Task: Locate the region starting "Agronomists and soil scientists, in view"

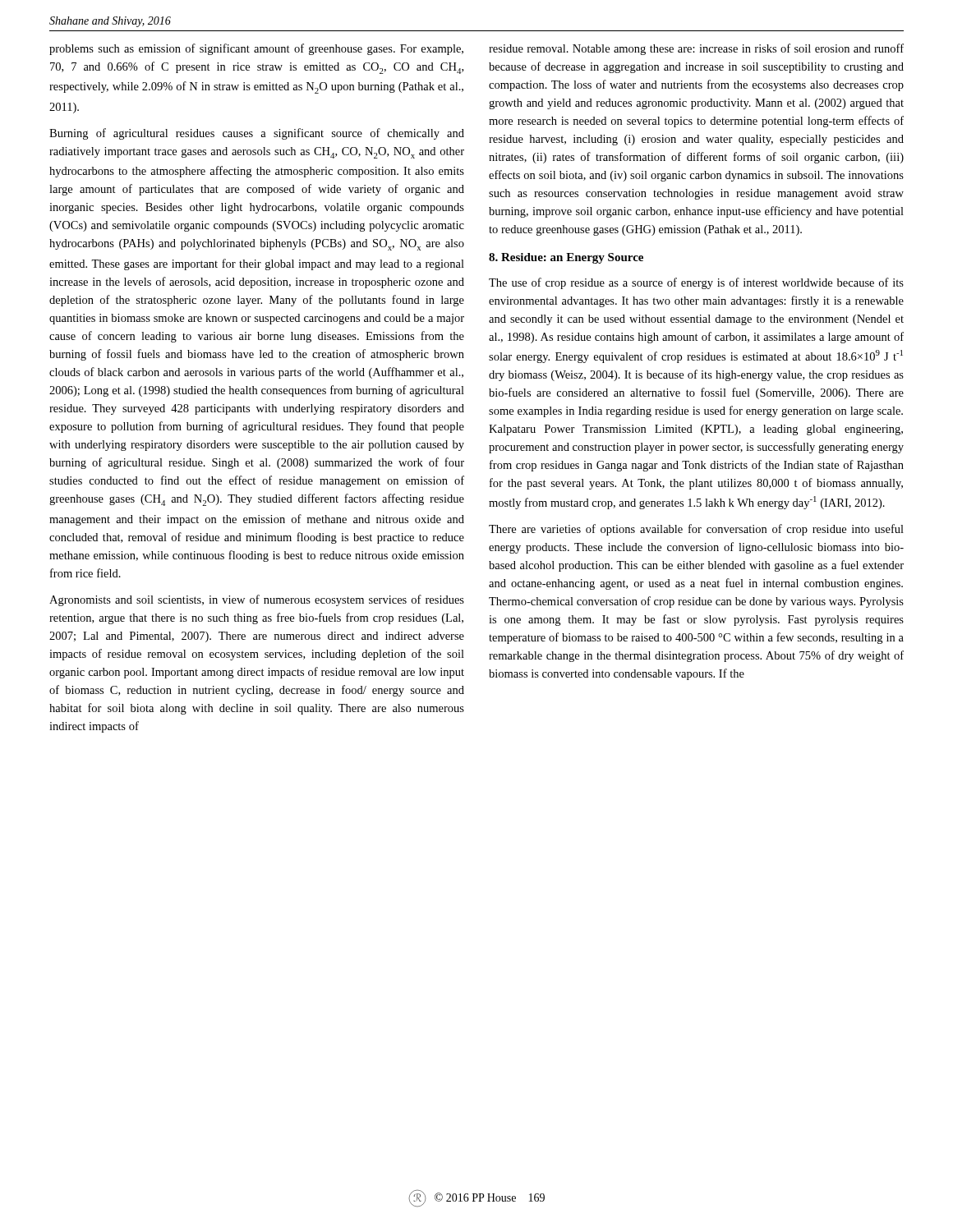Action: pos(257,663)
